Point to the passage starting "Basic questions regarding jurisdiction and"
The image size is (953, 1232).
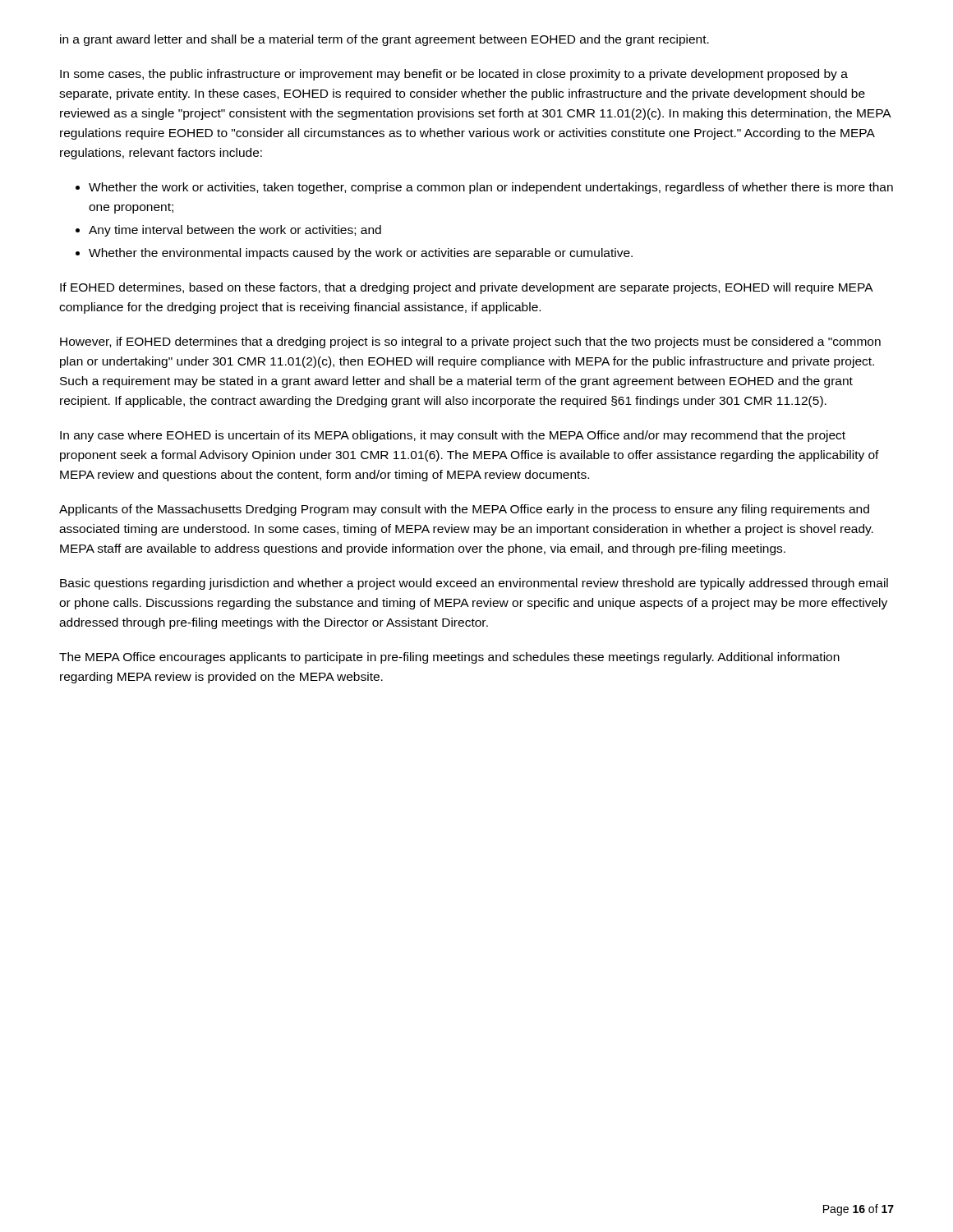click(476, 603)
